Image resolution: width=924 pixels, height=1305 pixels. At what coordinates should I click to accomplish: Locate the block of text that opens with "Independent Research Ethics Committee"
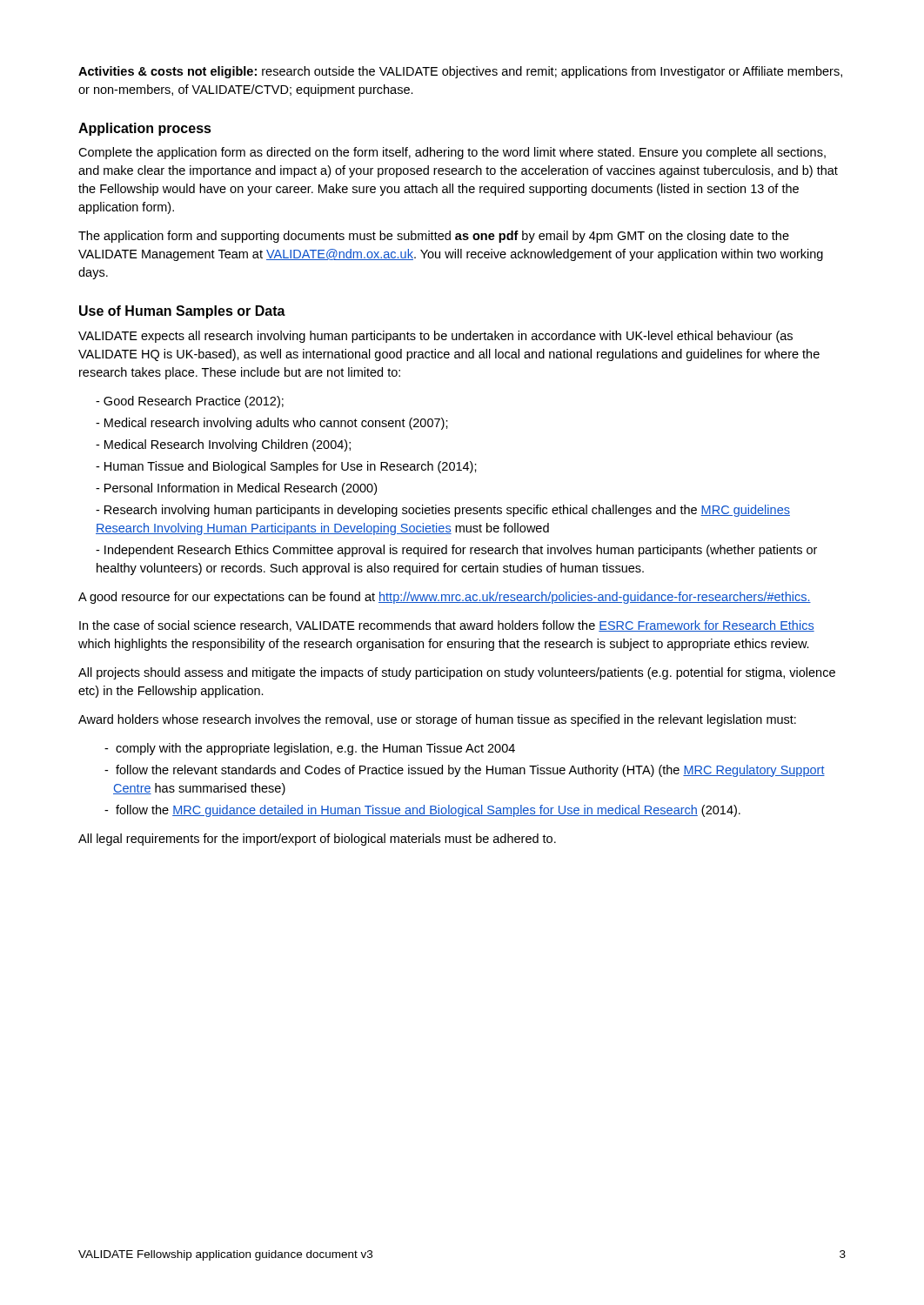(x=457, y=559)
